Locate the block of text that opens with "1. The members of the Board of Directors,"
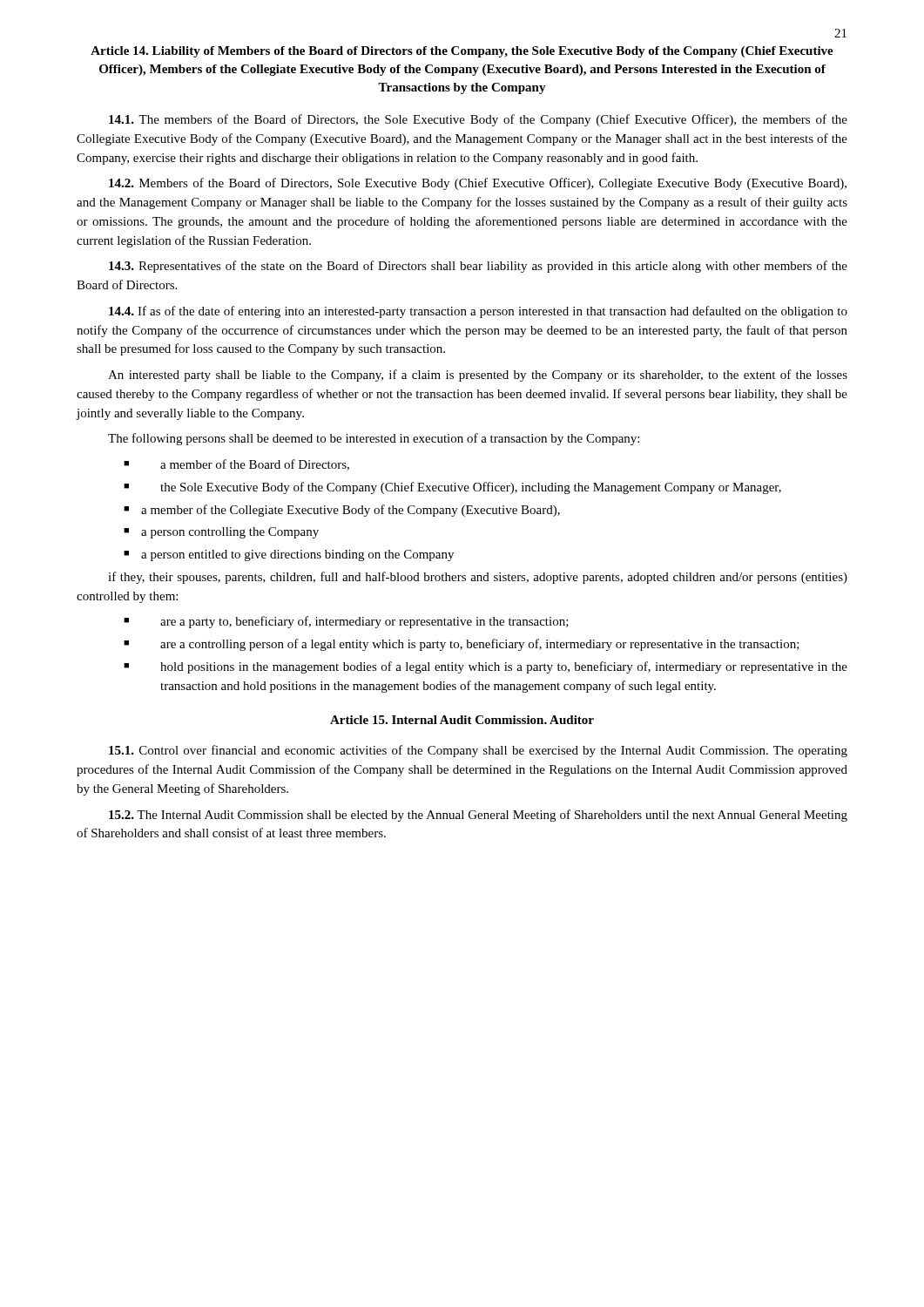The image size is (924, 1307). [462, 138]
